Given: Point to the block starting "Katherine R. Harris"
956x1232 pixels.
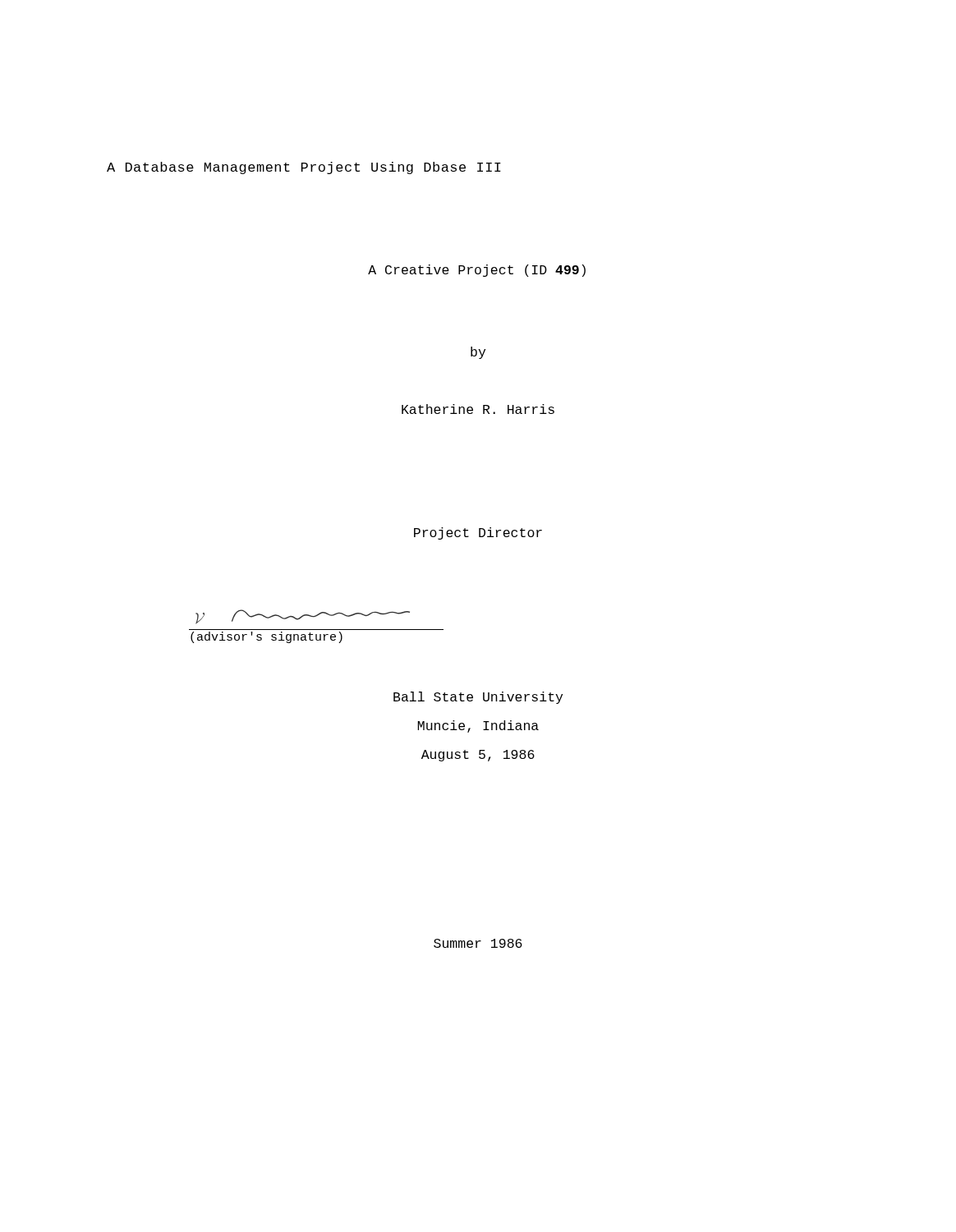Looking at the screenshot, I should tap(478, 410).
